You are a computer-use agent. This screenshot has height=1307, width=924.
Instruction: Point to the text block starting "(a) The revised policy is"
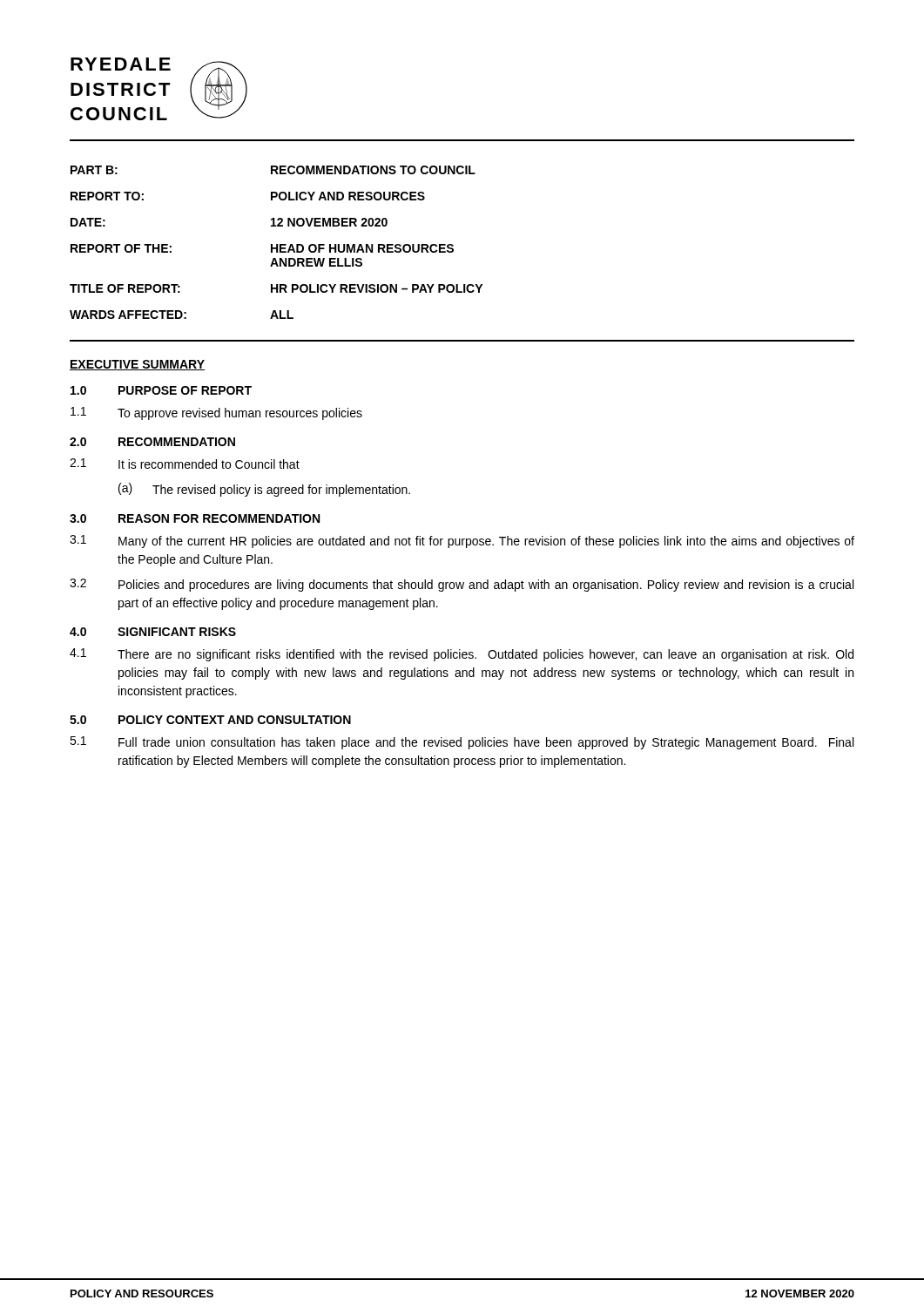pyautogui.click(x=264, y=490)
